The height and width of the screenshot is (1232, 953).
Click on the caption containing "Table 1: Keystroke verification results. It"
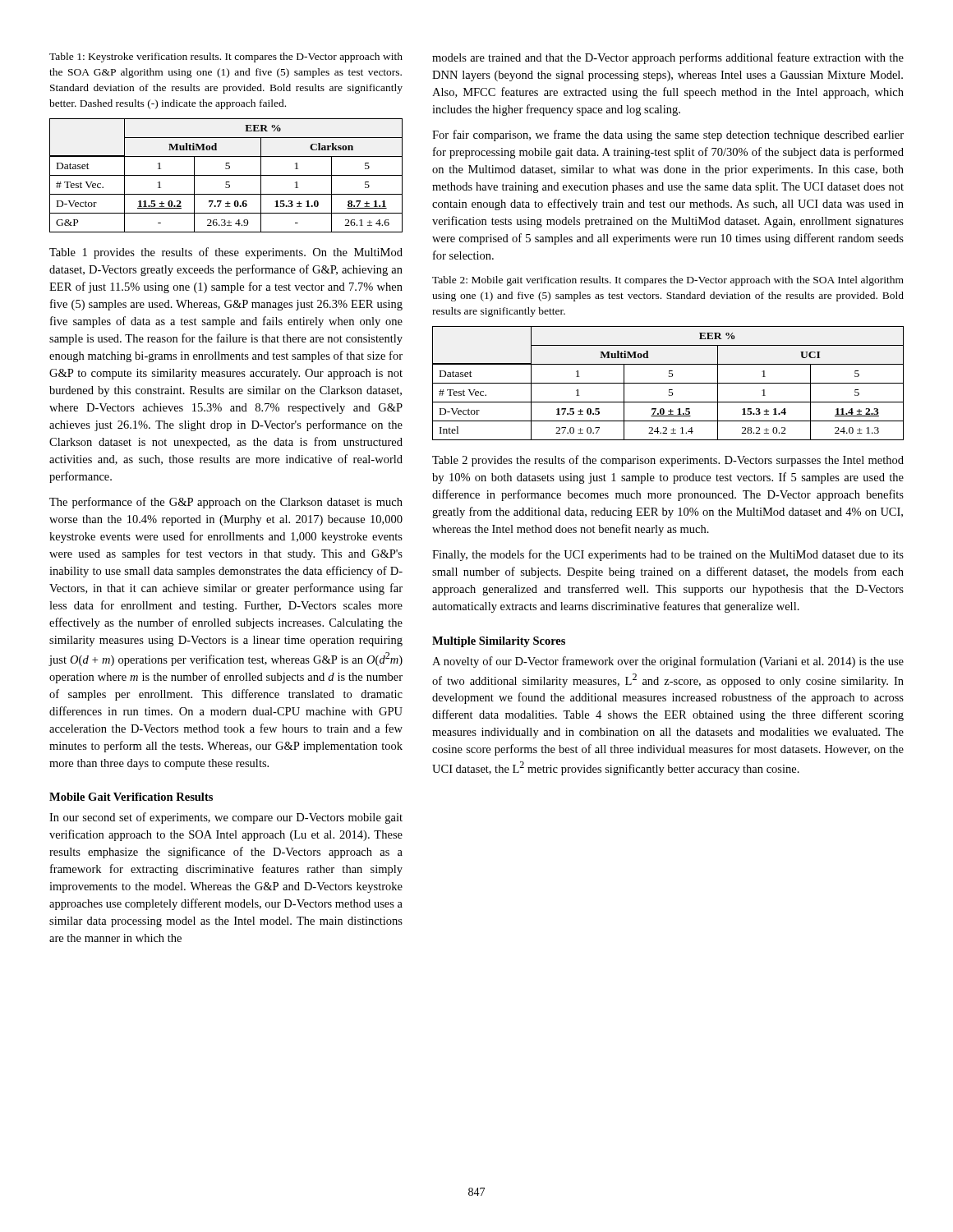pyautogui.click(x=226, y=80)
